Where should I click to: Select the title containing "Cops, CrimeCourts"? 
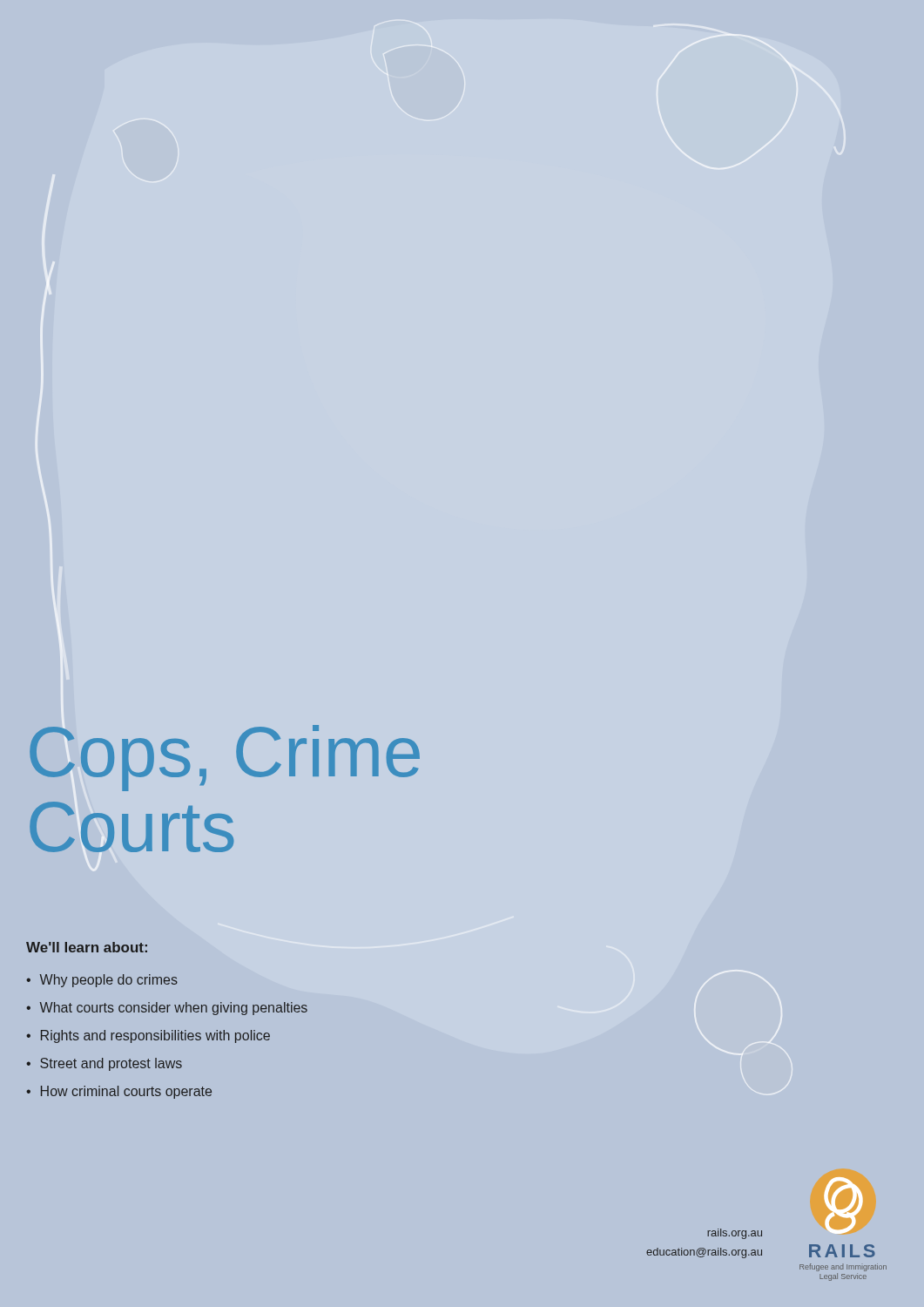click(253, 790)
